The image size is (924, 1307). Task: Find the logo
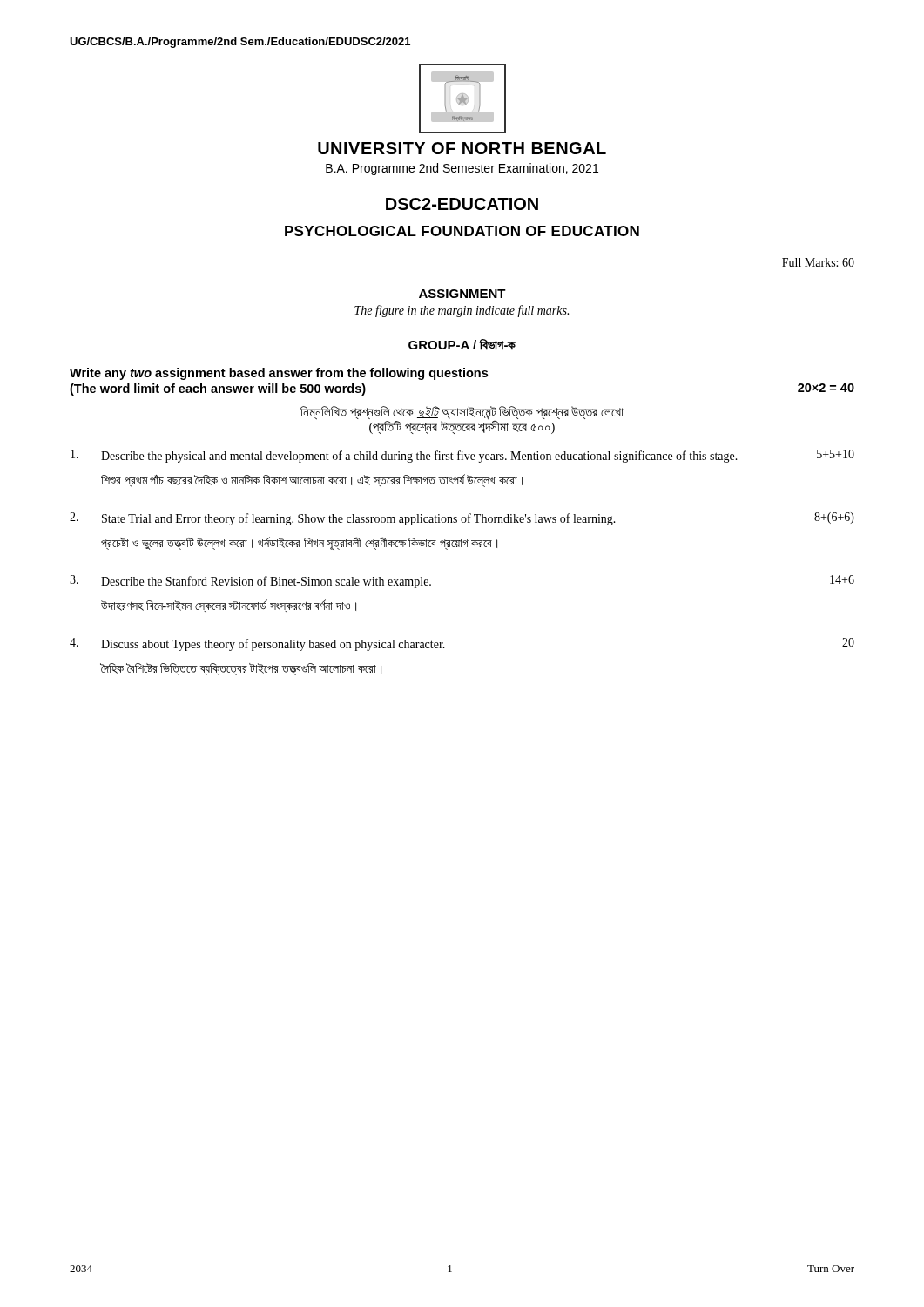[462, 98]
